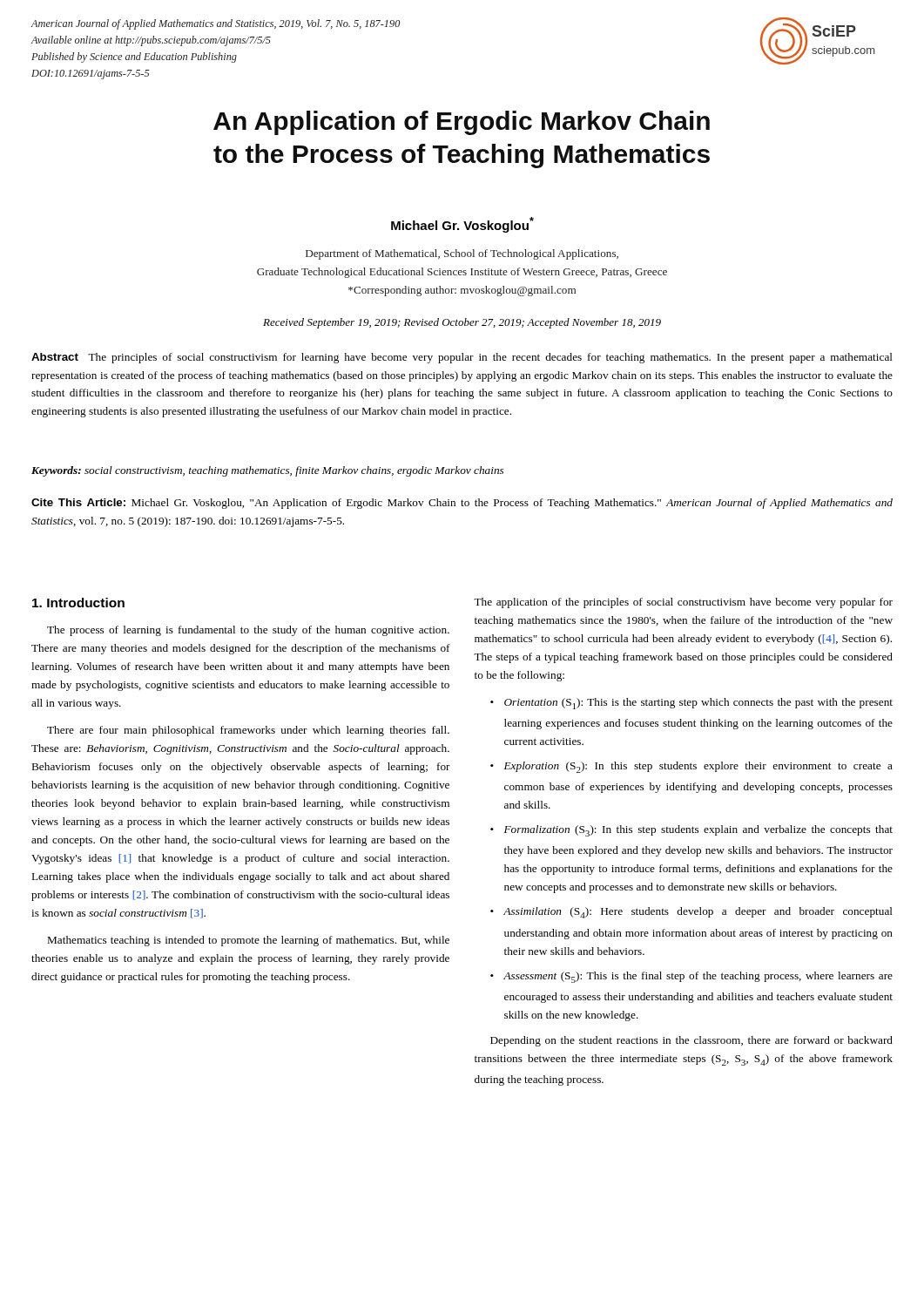Click the passage that begins "Abstract The principles of social"

[x=462, y=384]
